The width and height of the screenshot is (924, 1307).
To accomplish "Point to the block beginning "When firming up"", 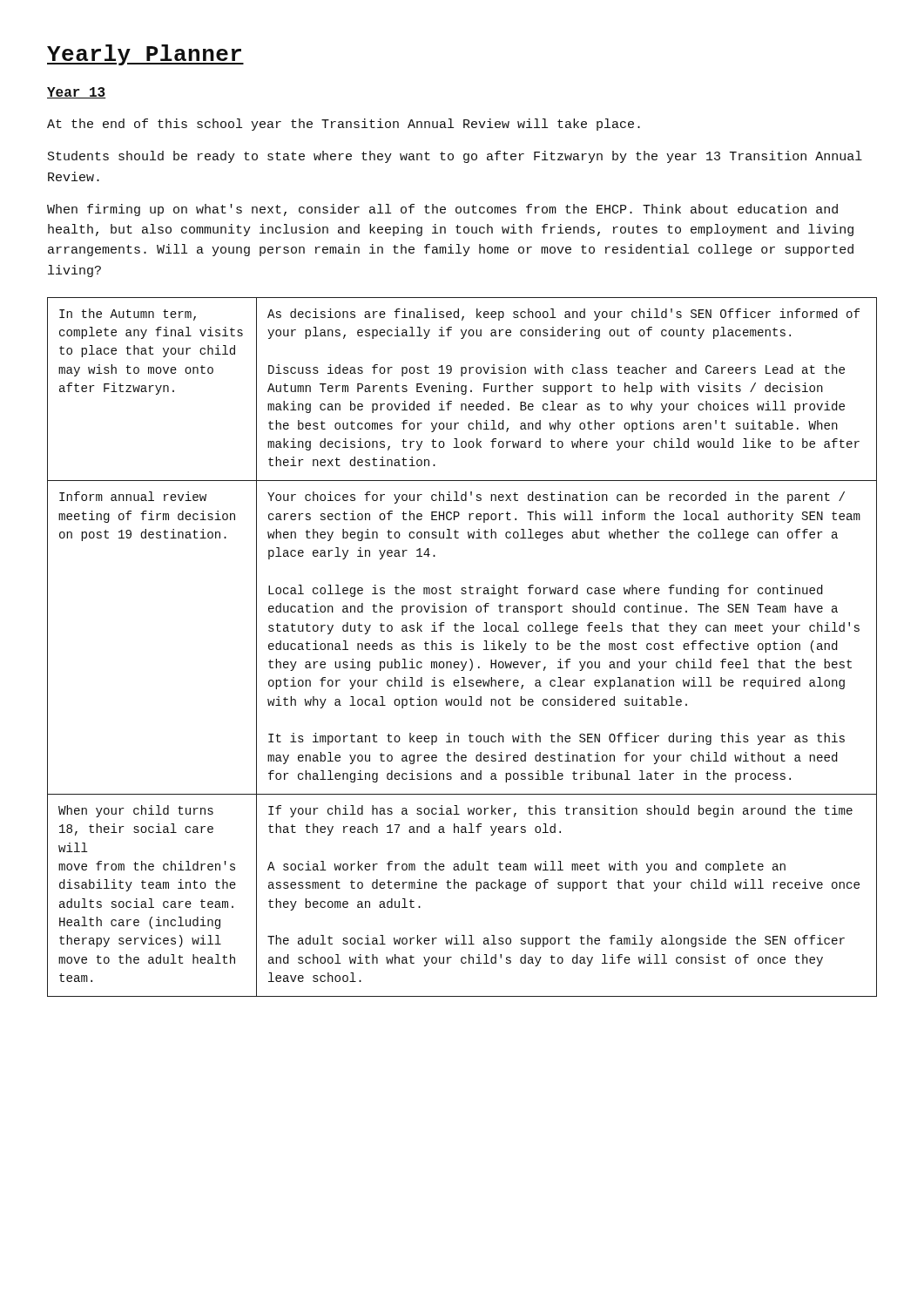I will [x=462, y=241].
